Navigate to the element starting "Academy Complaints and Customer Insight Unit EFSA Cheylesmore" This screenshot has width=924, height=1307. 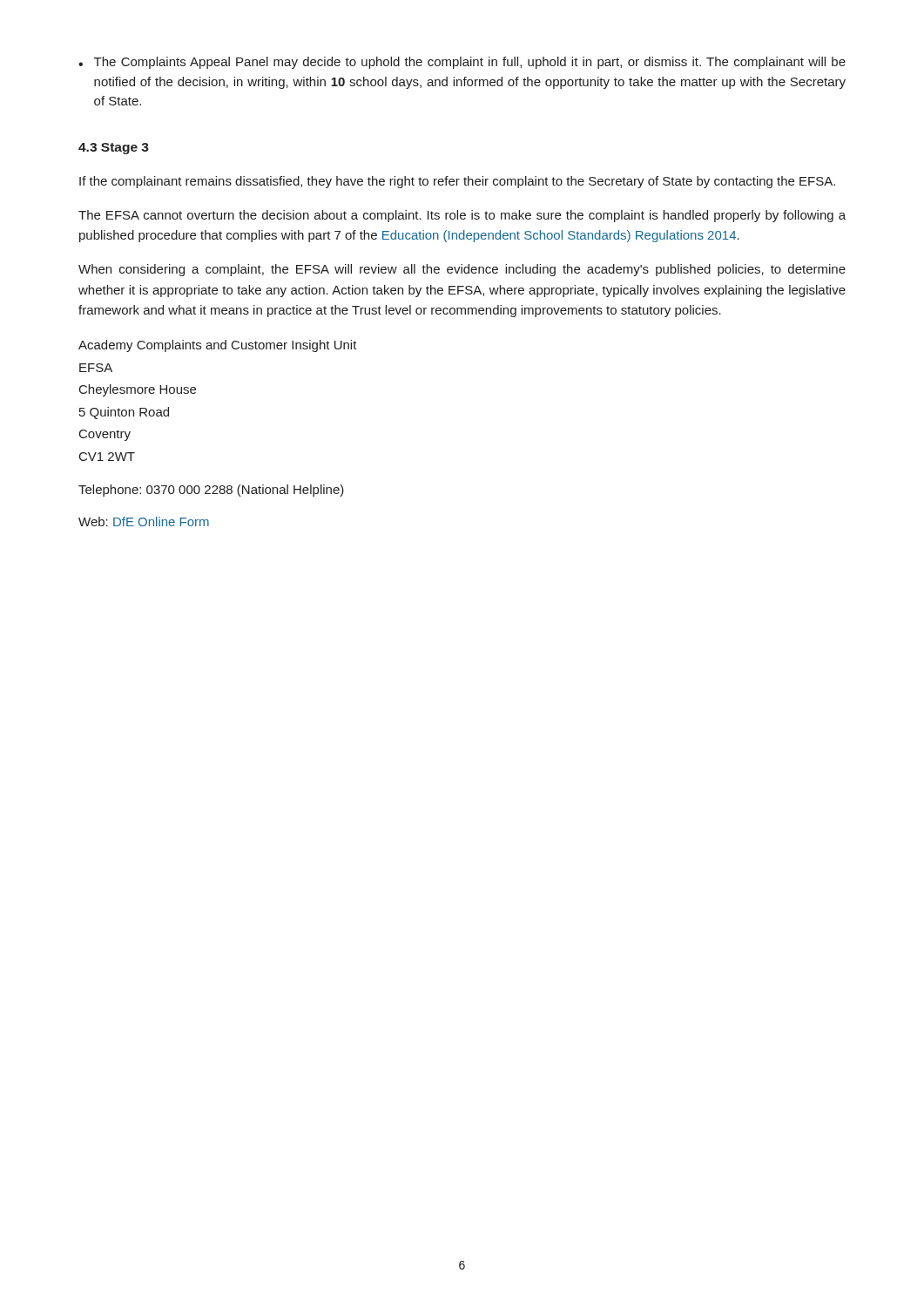pos(218,346)
